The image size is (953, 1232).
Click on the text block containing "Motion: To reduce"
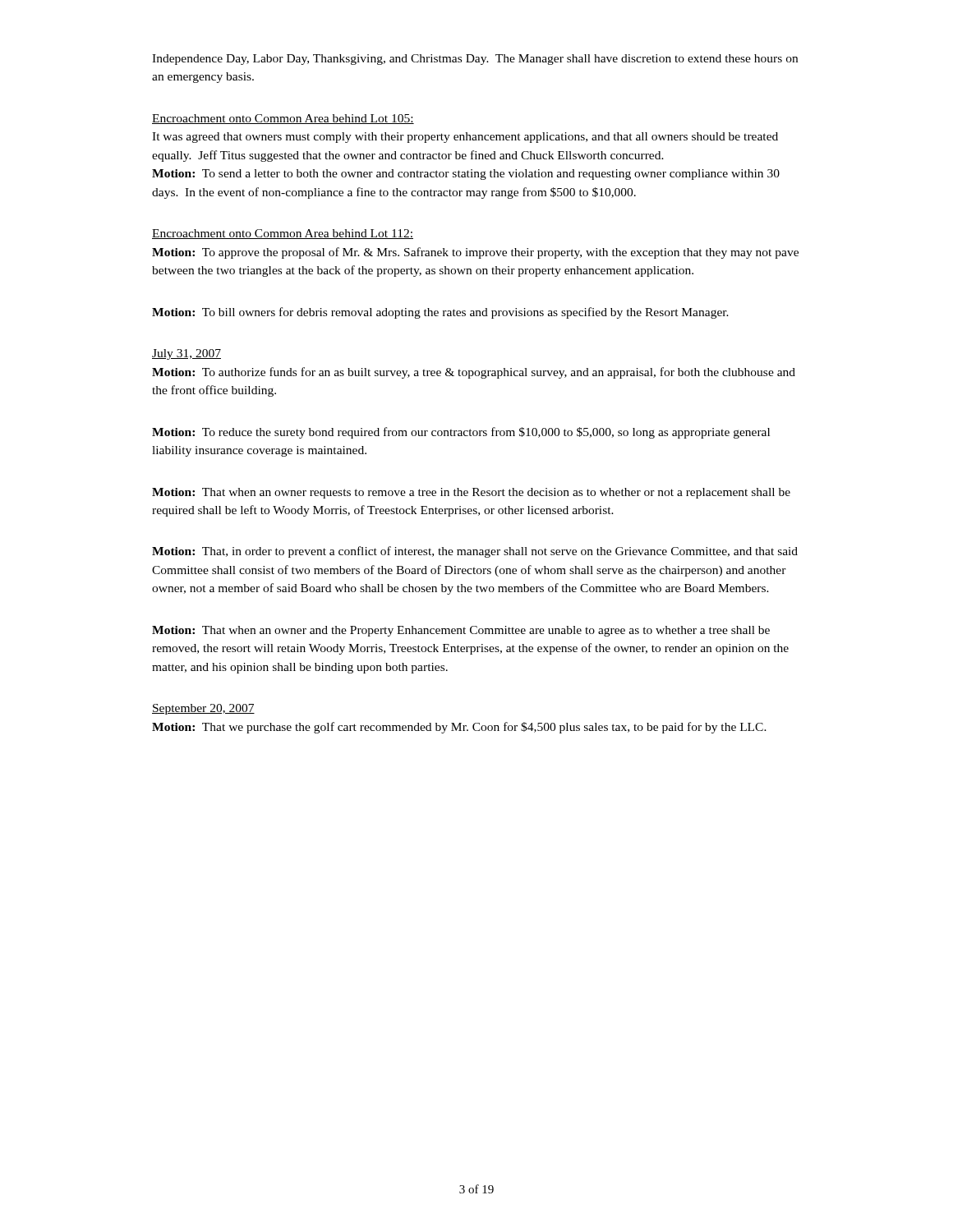coord(476,441)
